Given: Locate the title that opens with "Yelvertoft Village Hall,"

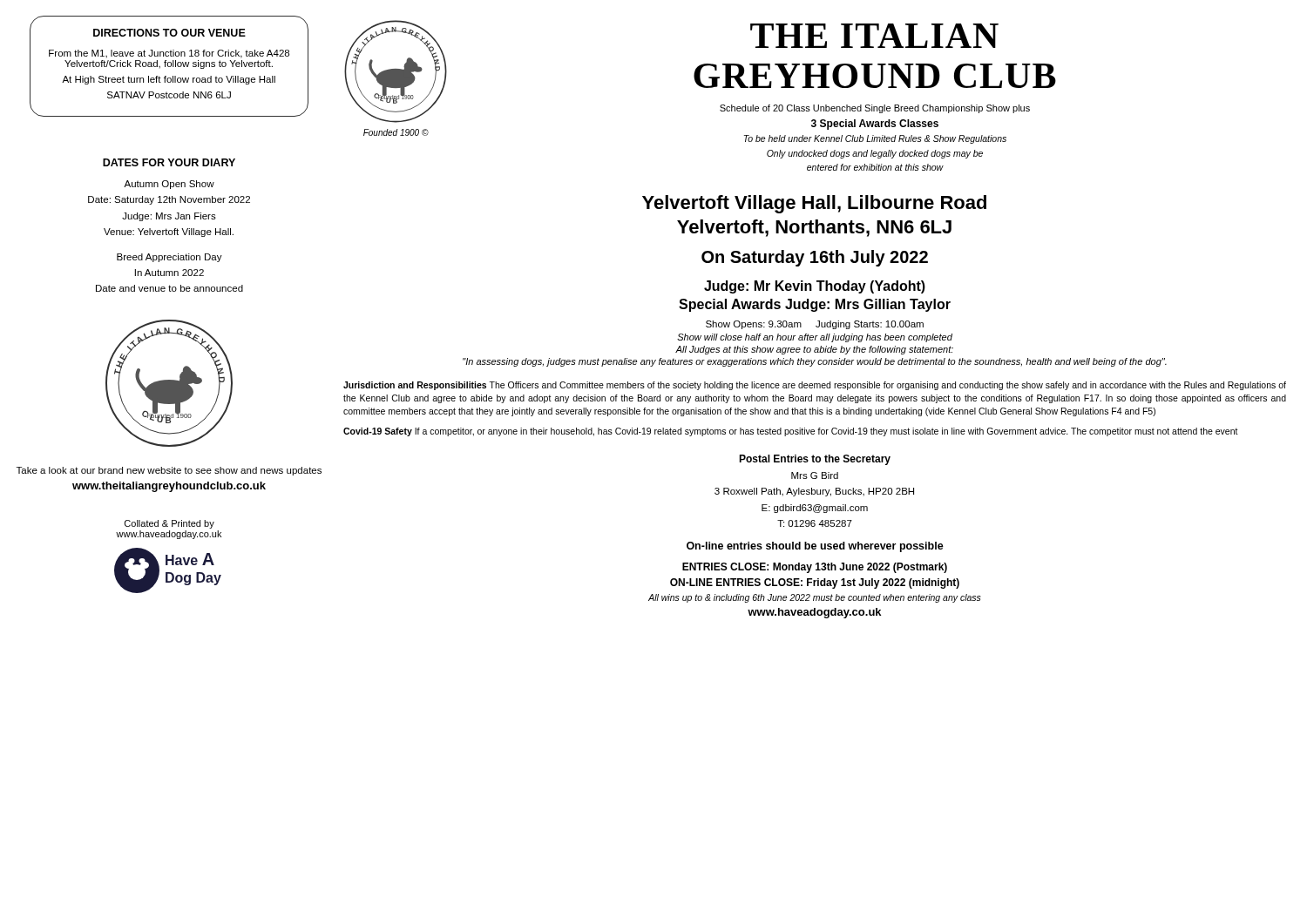Looking at the screenshot, I should point(815,215).
